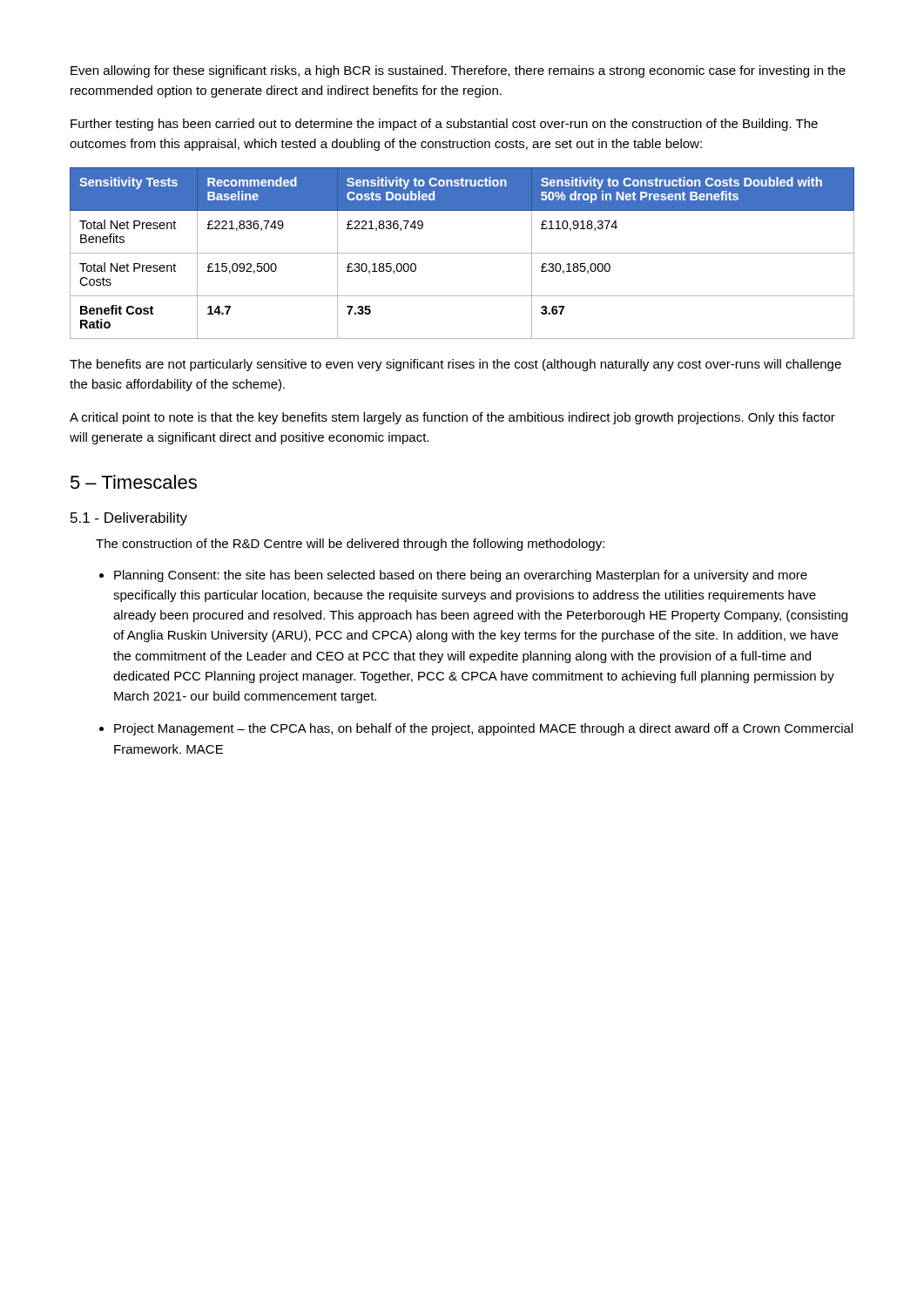Locate the text "5.1 - Deliverability"

pyautogui.click(x=128, y=518)
